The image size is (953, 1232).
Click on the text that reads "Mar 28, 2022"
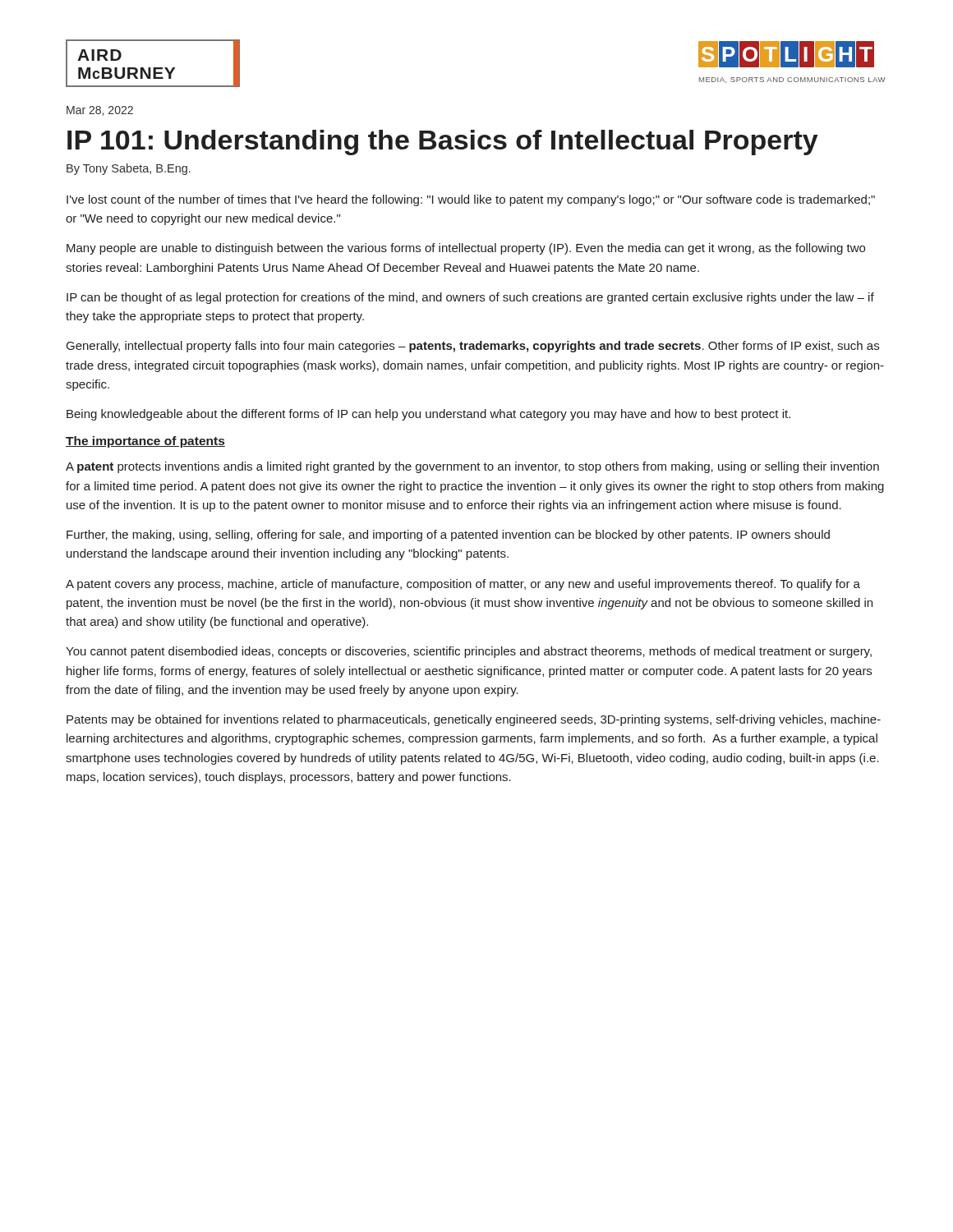[100, 110]
